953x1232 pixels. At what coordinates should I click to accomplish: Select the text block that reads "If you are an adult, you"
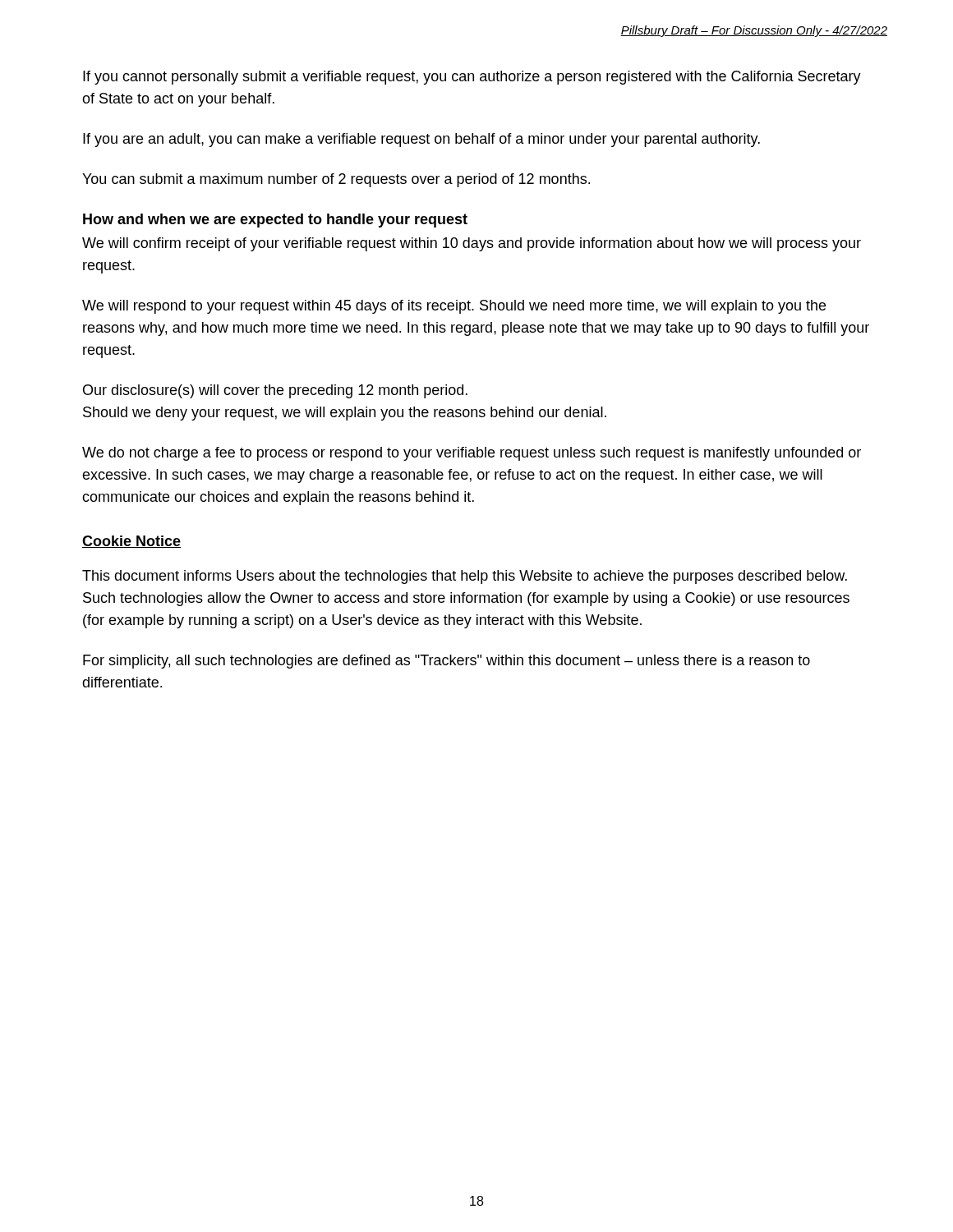(422, 139)
